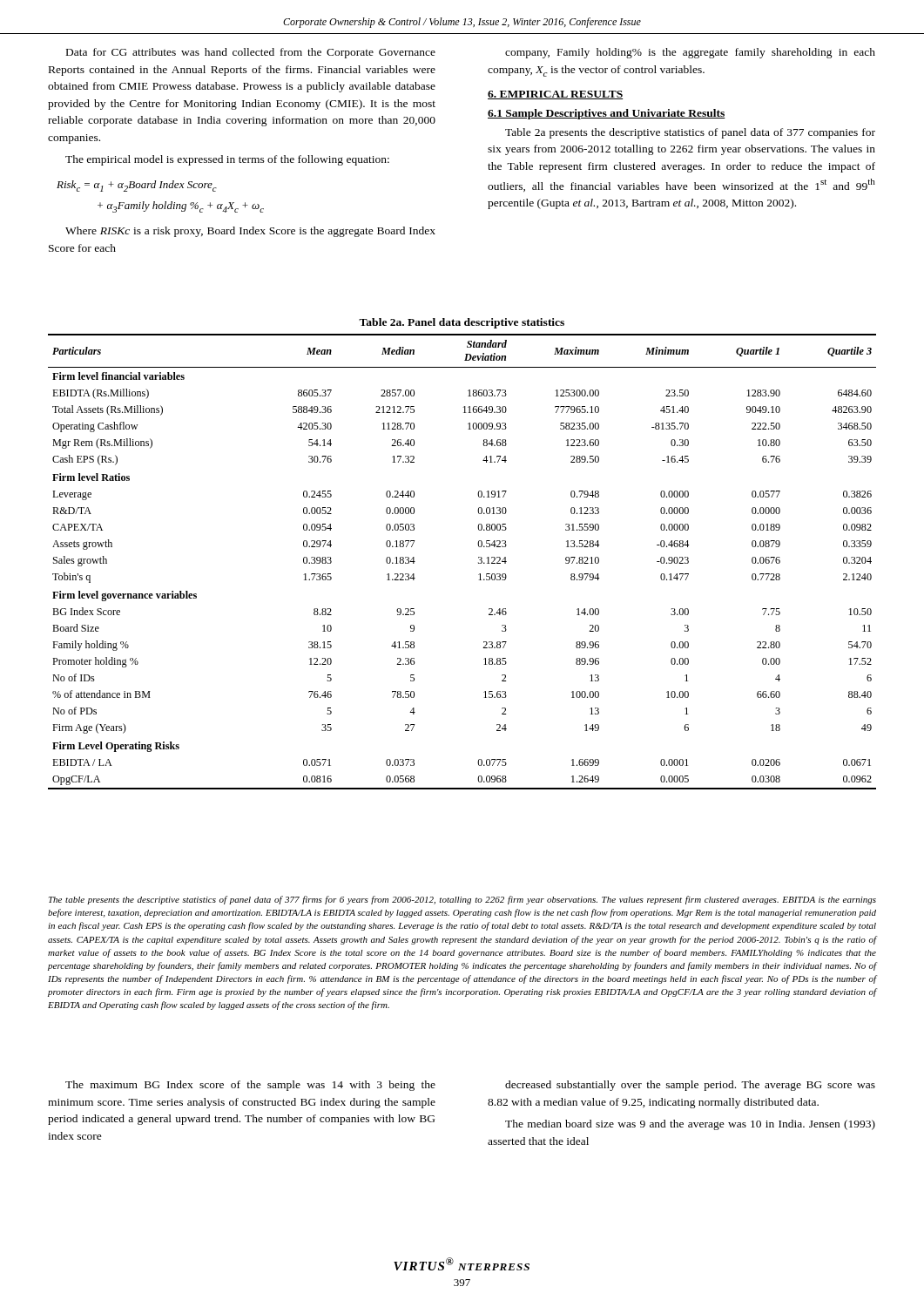Find the text block starting "6.1 Sample Descriptives and"
This screenshot has height=1307, width=924.
(x=606, y=112)
